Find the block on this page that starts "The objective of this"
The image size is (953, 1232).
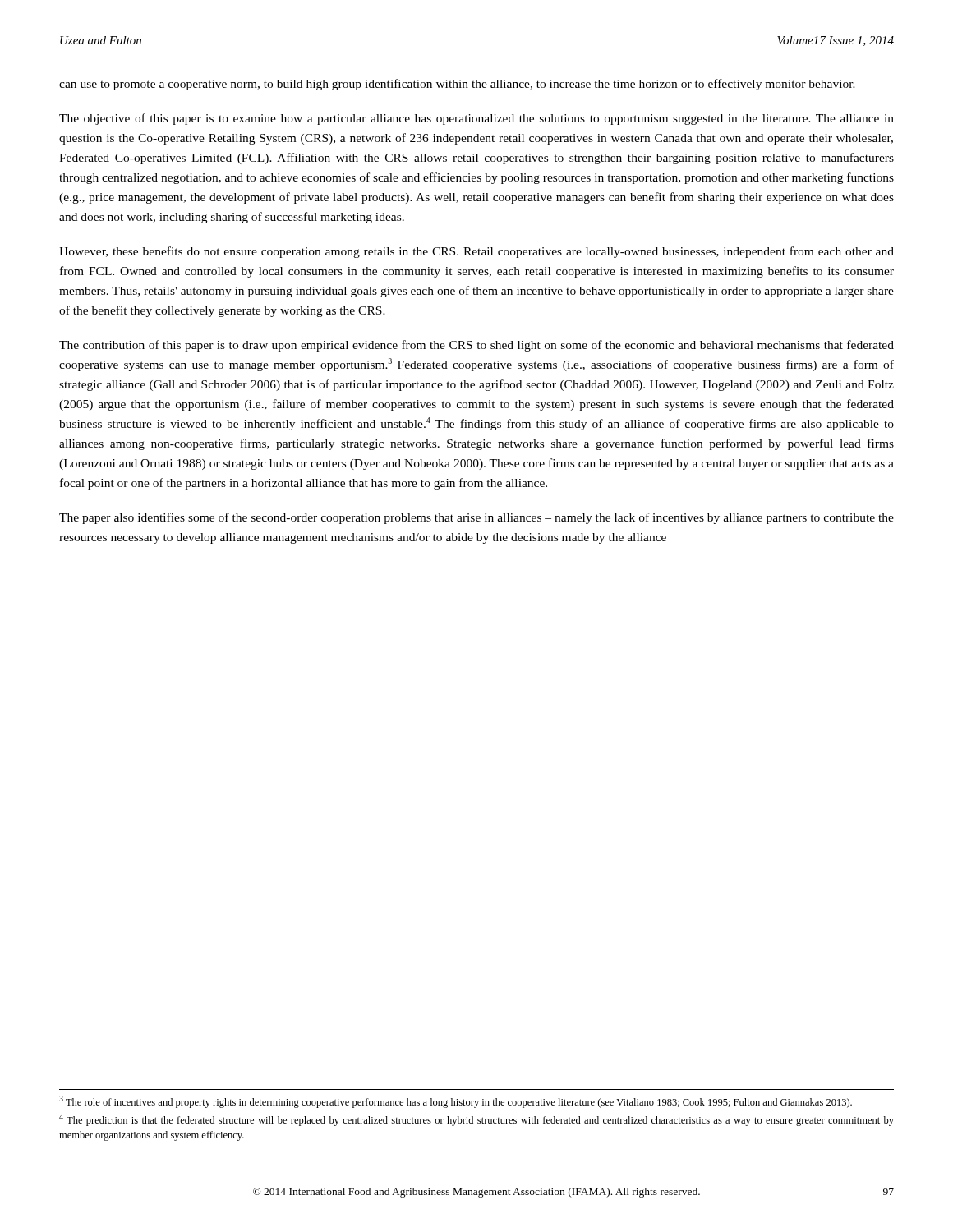pyautogui.click(x=476, y=167)
